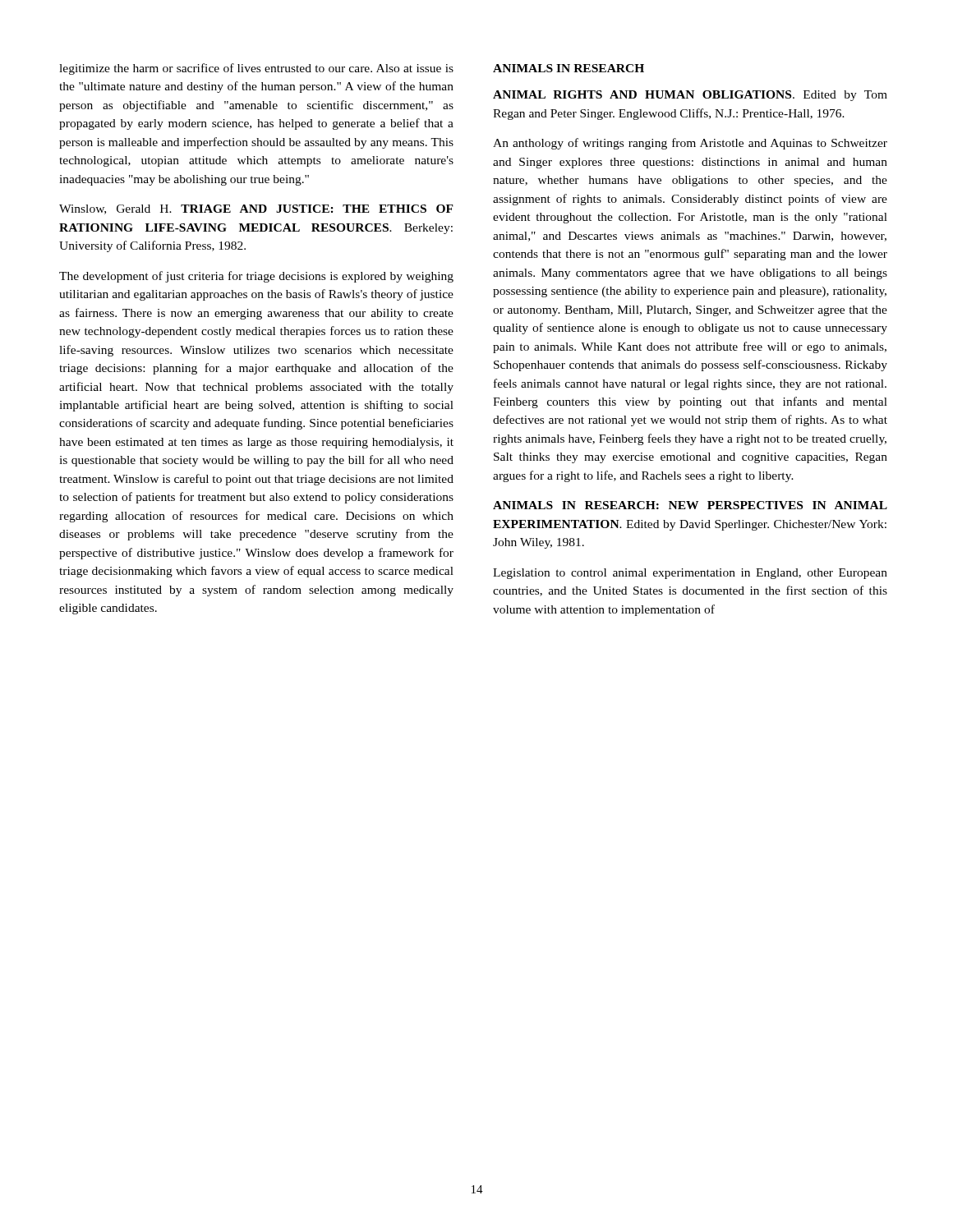Select the block starting "ANIMALS IN RESEARCH: NEW PERSPECTIVES IN"
Viewport: 953px width, 1232px height.
click(690, 524)
